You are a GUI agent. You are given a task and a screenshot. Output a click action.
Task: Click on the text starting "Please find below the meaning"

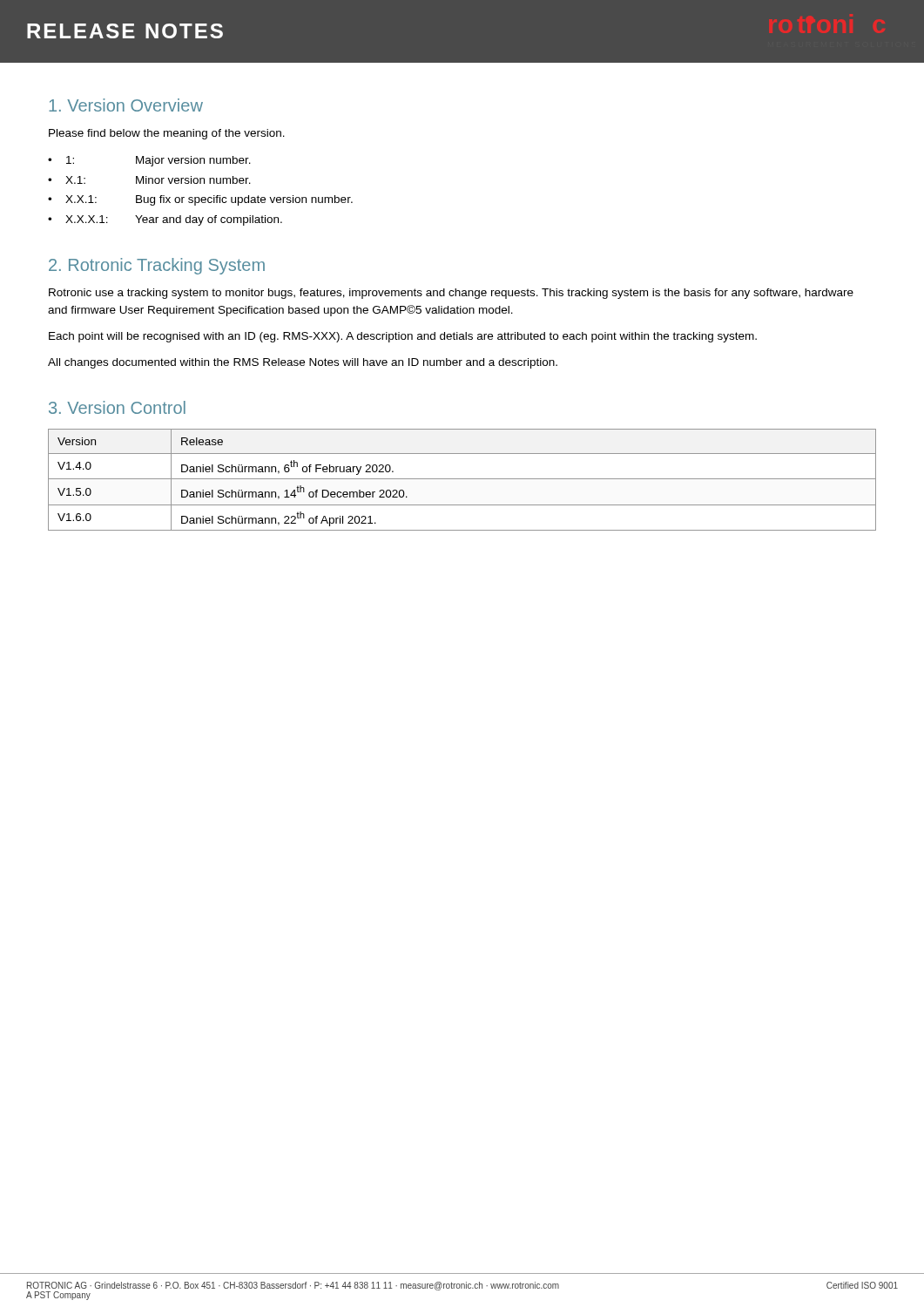(167, 133)
